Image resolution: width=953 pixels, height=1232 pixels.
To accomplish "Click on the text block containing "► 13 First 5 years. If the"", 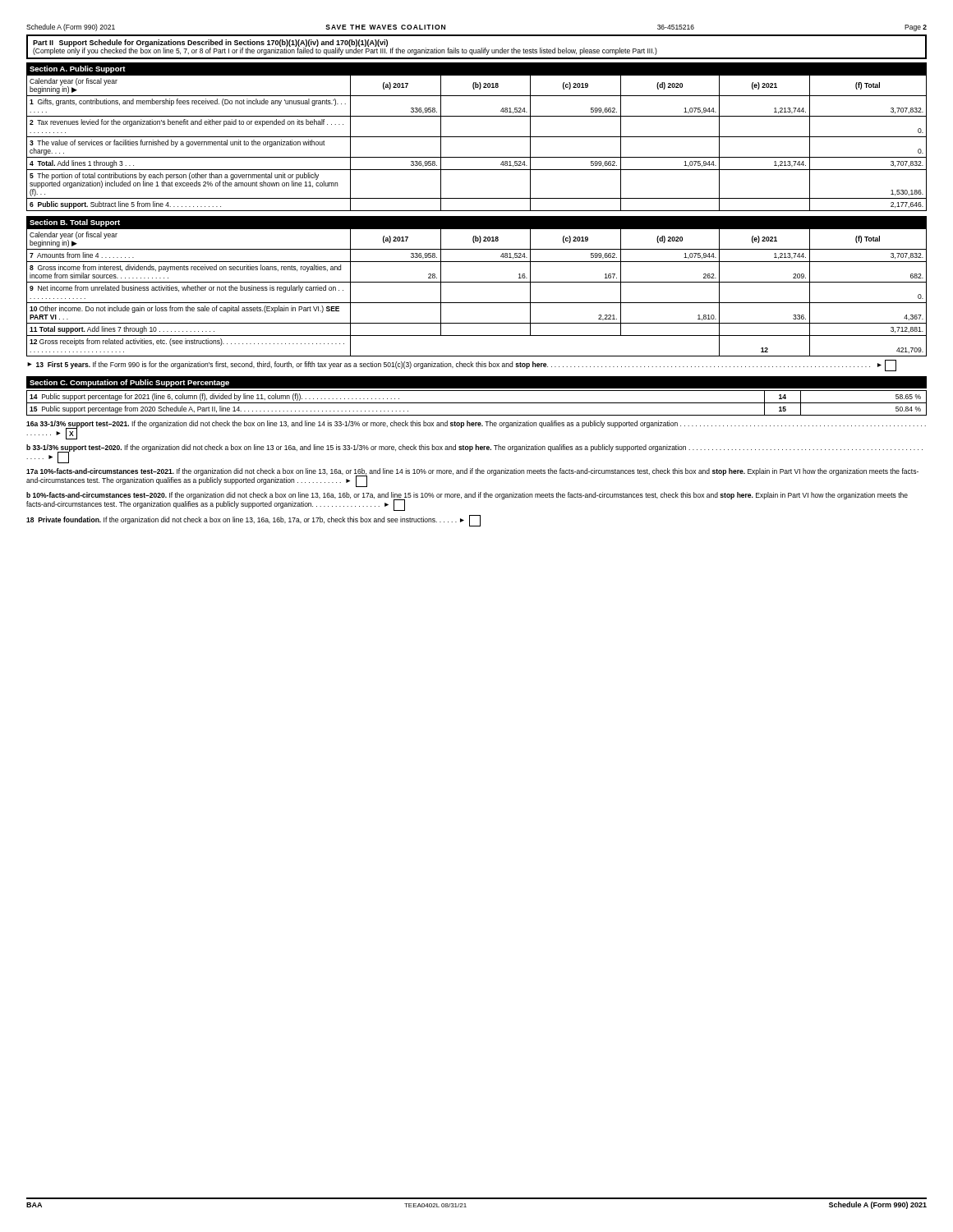I will point(476,365).
